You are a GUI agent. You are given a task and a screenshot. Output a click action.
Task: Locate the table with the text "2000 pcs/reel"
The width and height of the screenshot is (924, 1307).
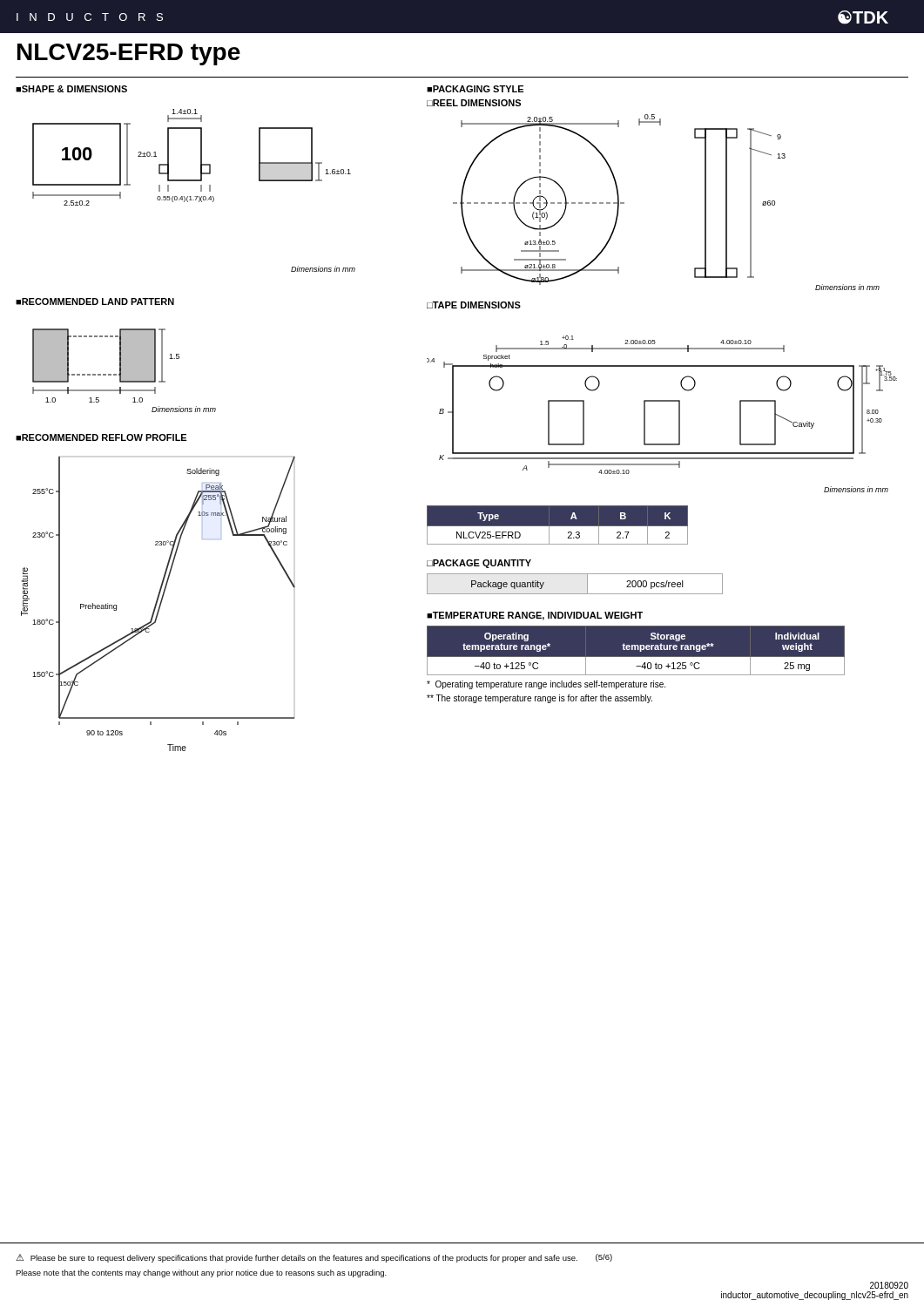point(575,584)
